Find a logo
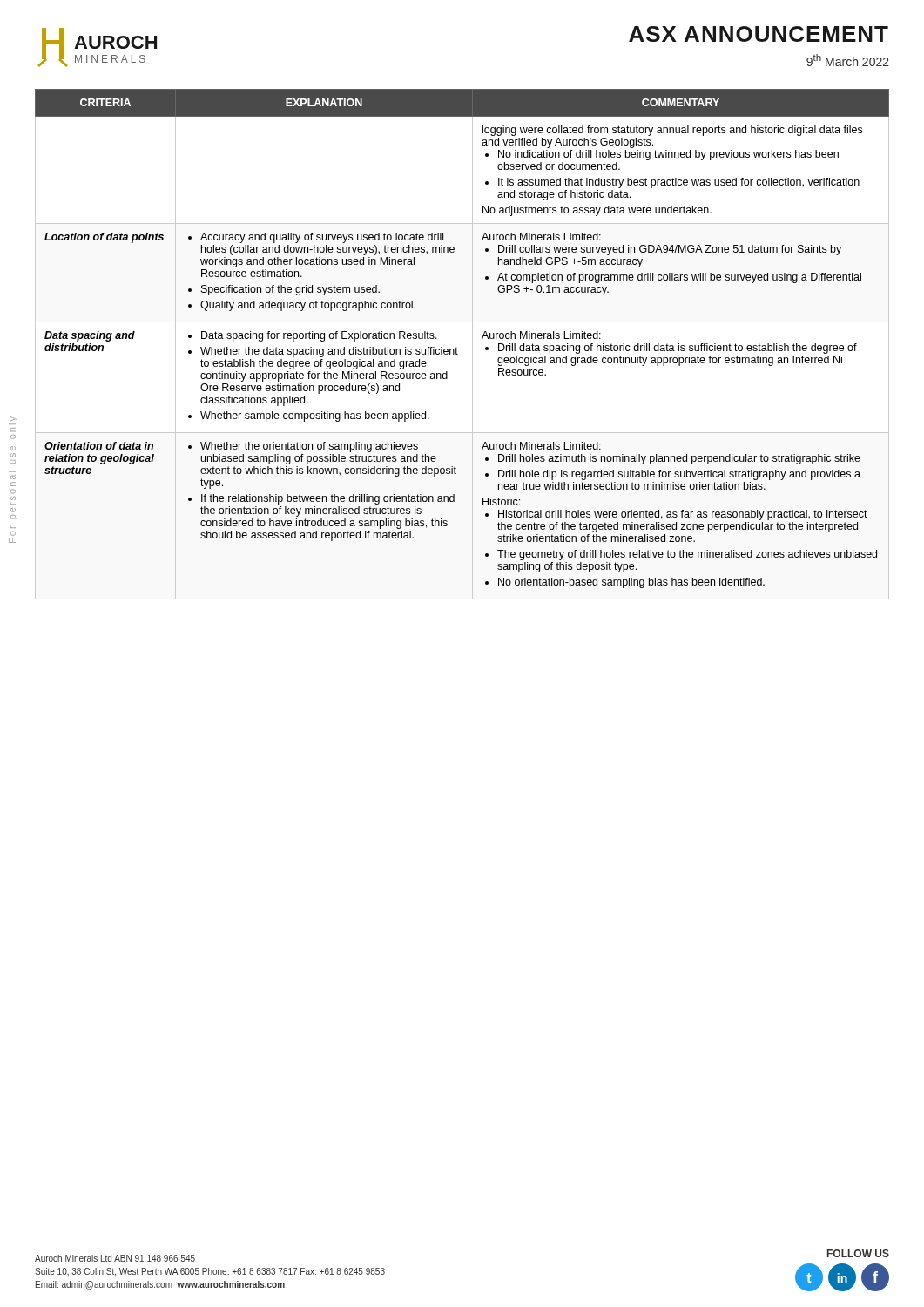 105,47
